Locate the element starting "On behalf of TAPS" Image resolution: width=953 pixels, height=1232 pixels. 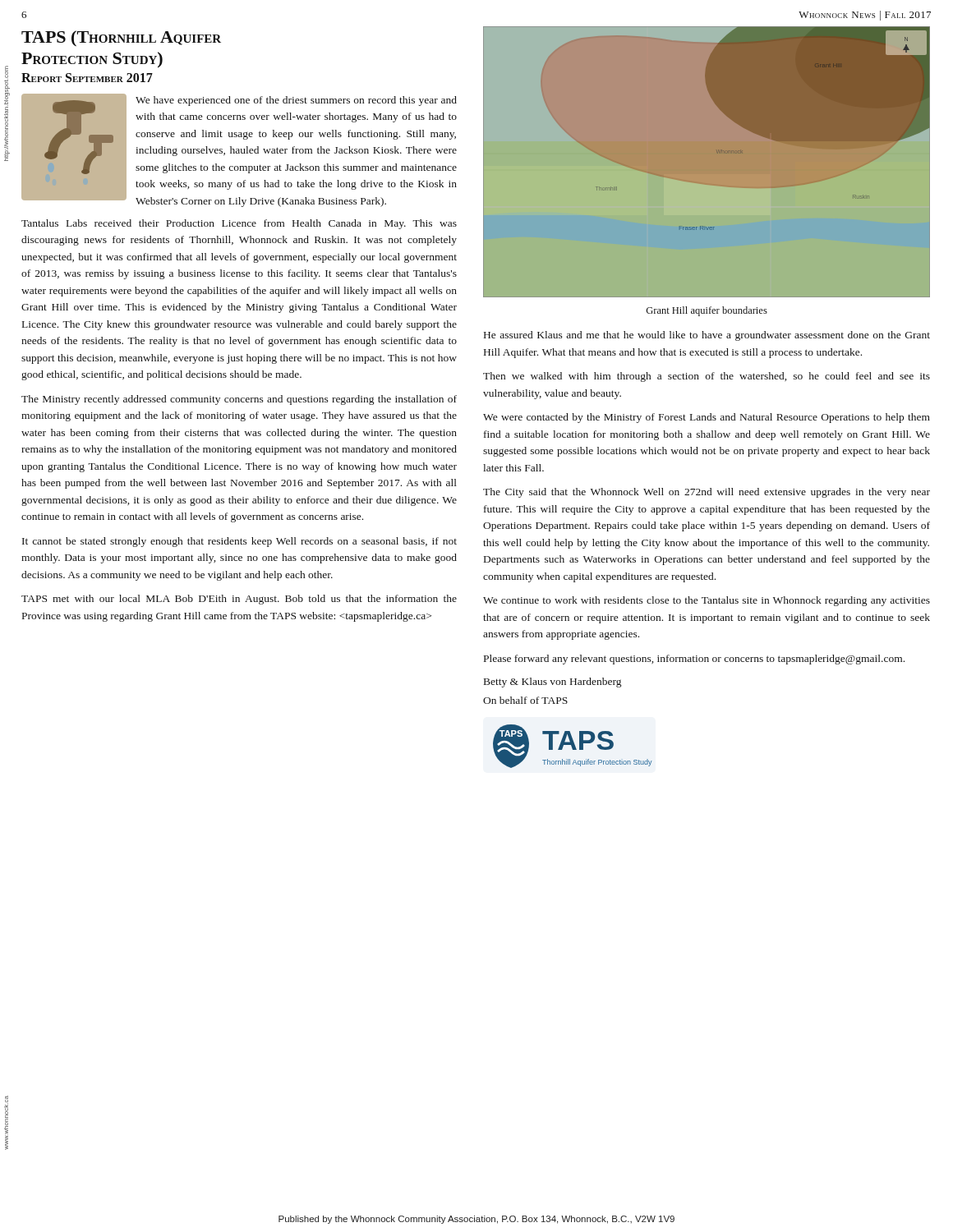coord(525,700)
